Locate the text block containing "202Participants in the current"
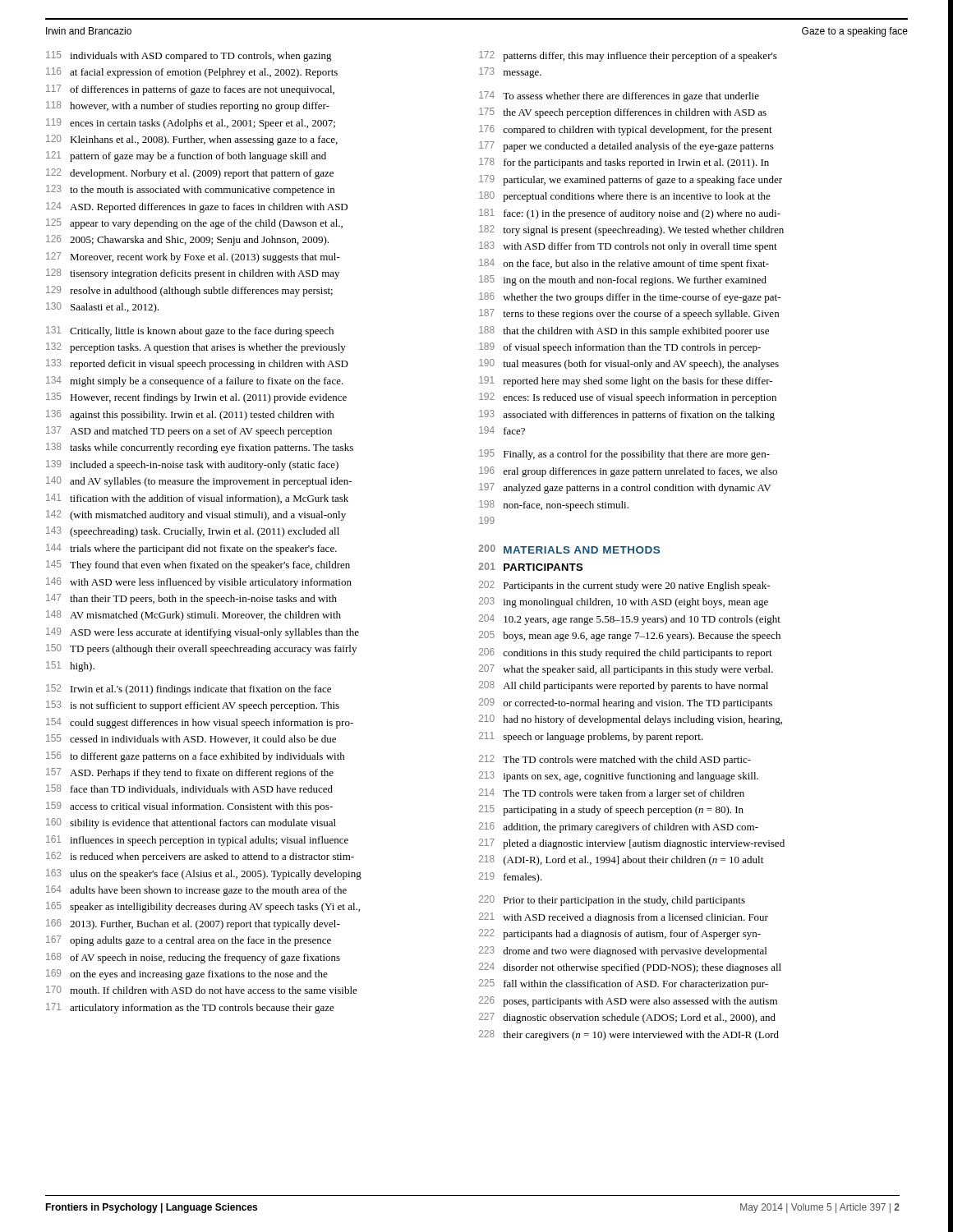Screen dimensions: 1232x953 click(689, 810)
